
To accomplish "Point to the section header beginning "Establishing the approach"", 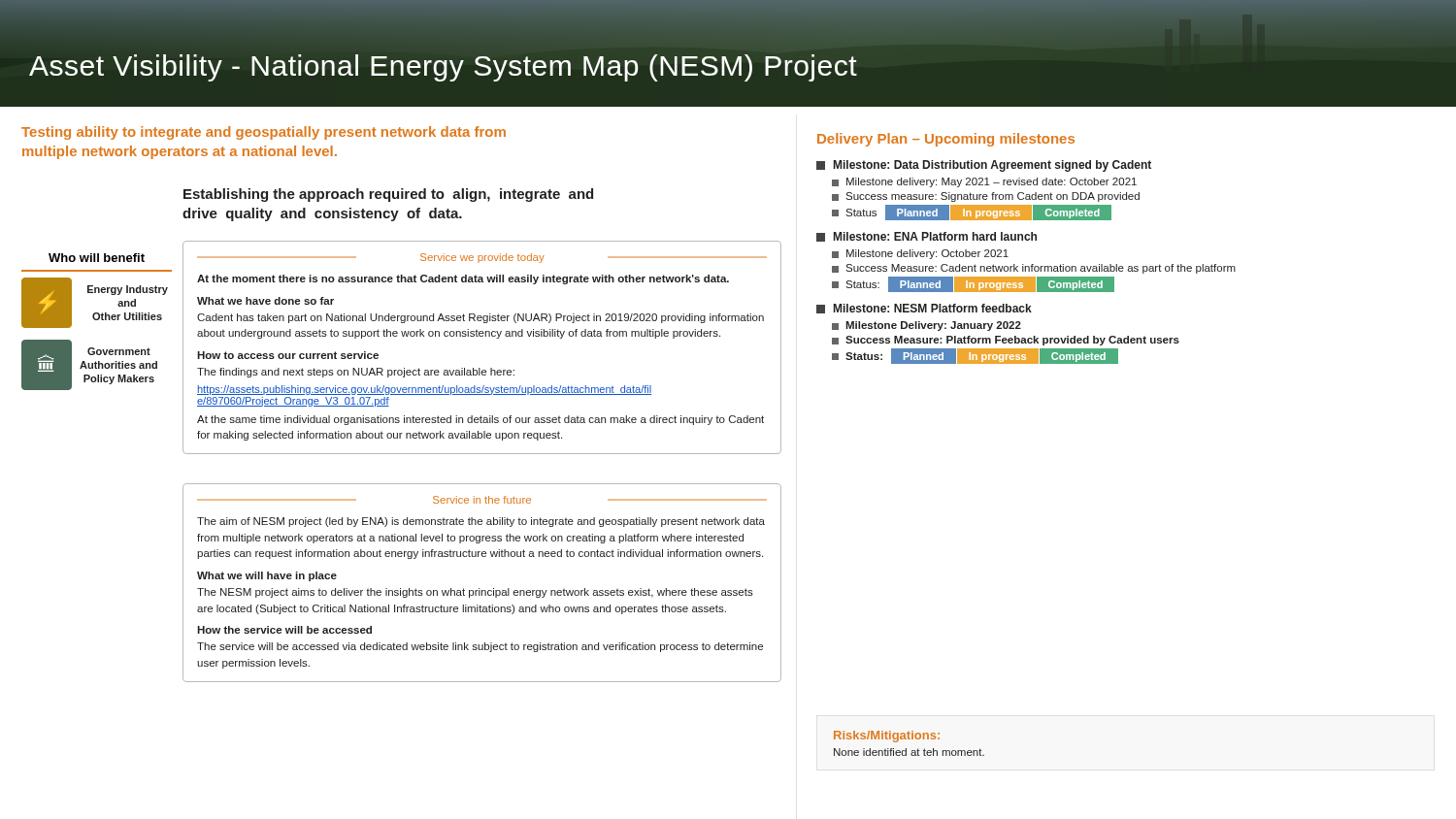I will [388, 203].
